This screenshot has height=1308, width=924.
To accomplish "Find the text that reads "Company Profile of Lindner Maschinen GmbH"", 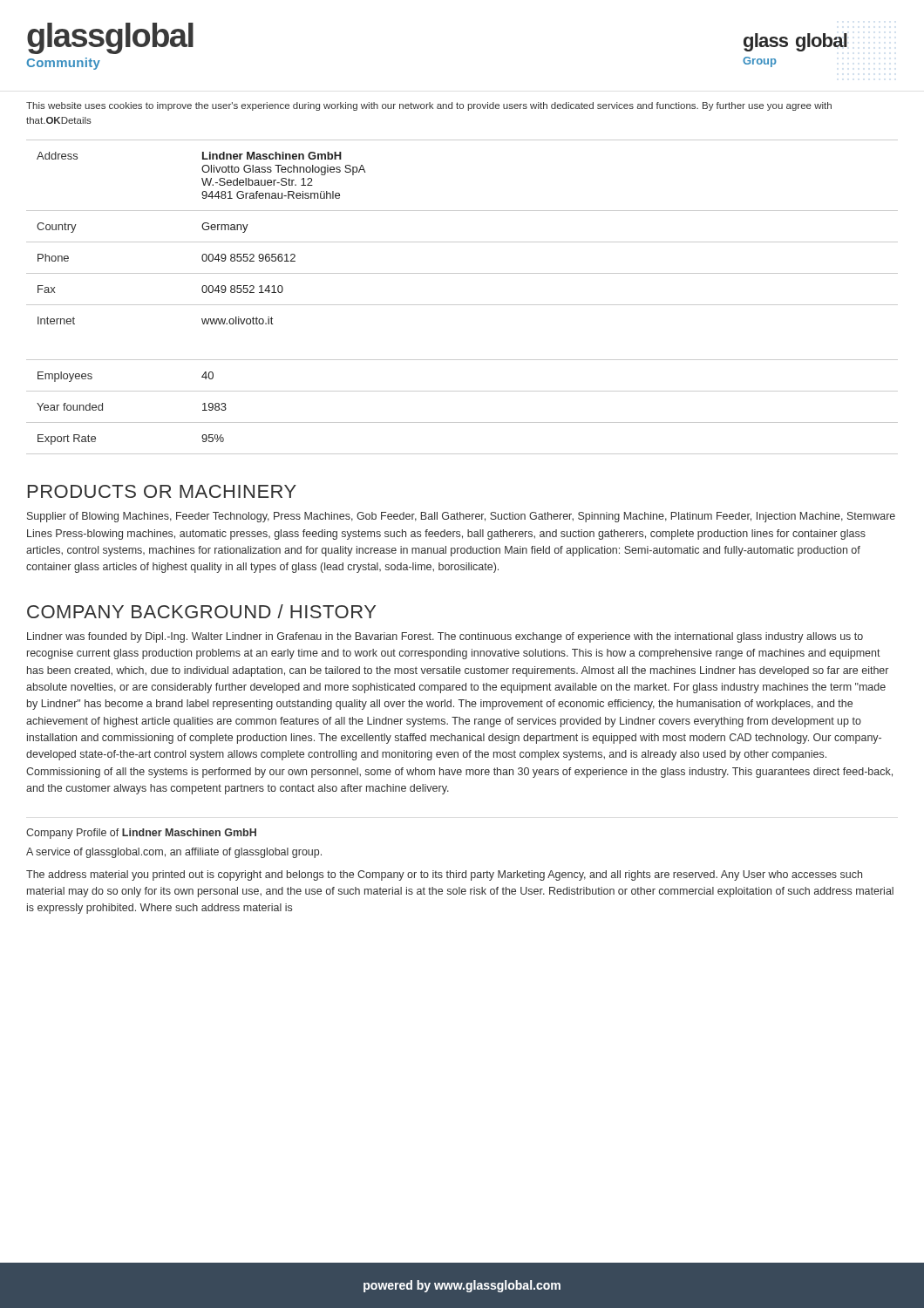I will 142,832.
